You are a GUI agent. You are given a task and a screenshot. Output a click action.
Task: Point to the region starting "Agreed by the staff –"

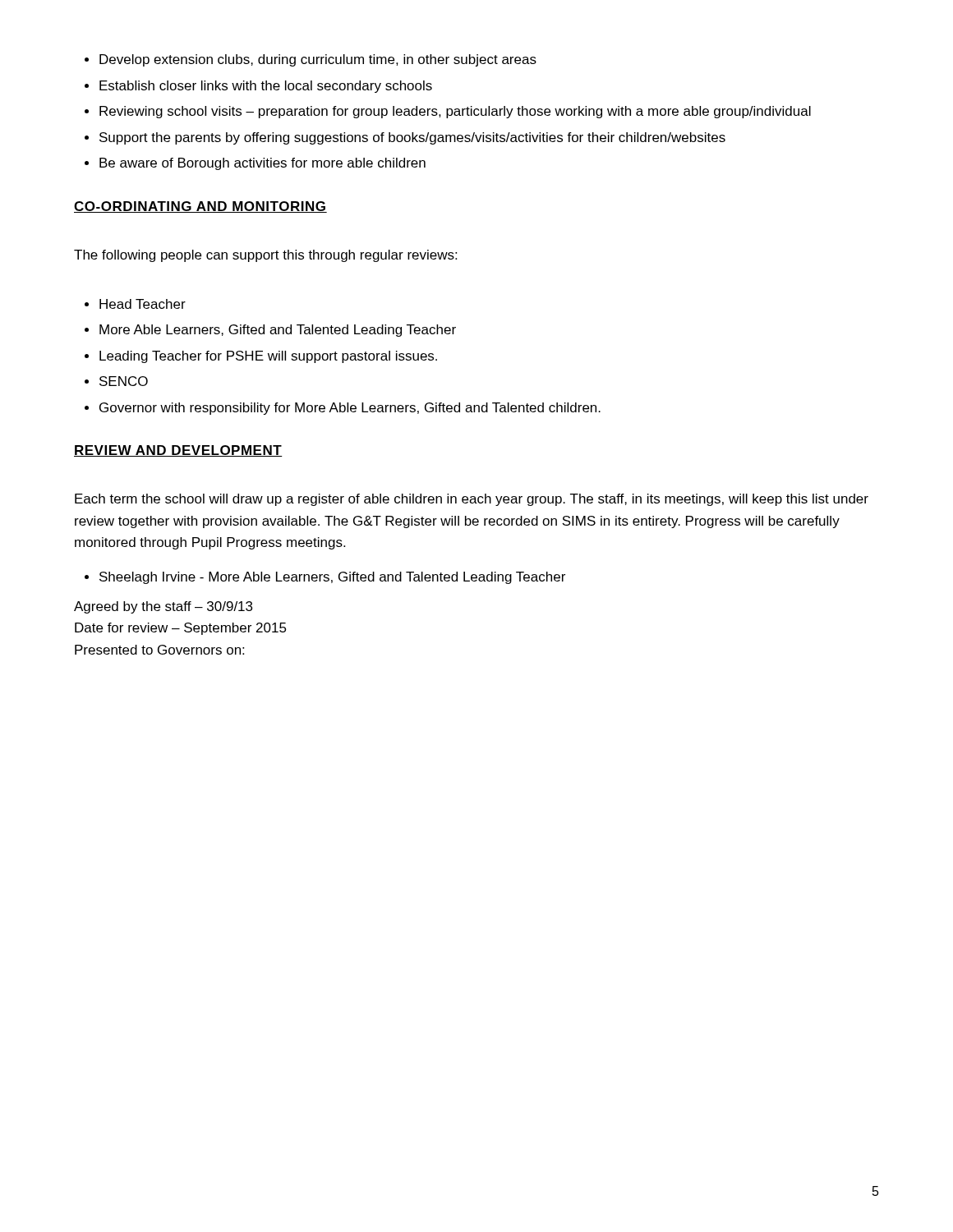pyautogui.click(x=180, y=628)
